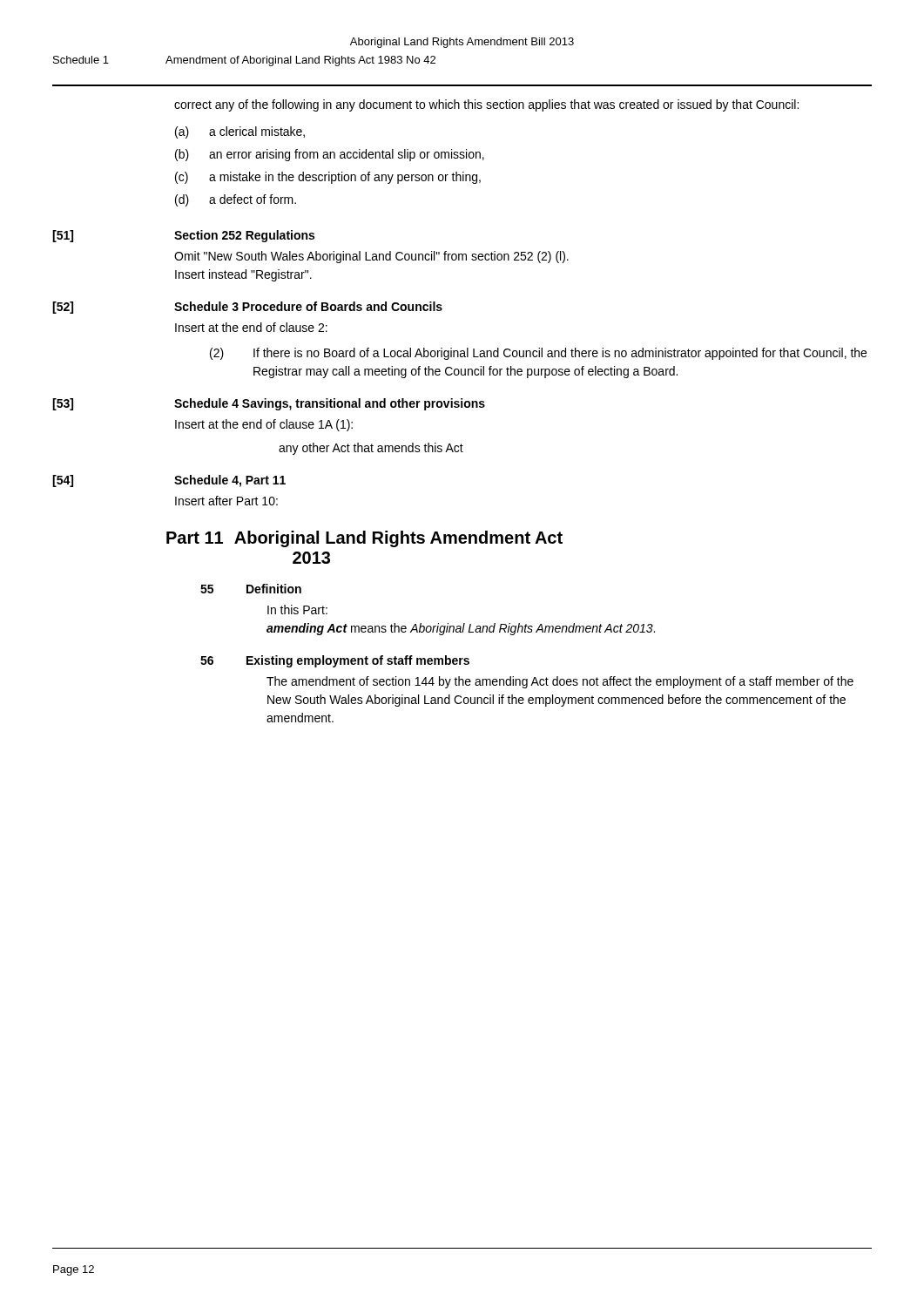This screenshot has width=924, height=1307.
Task: Find the list item with the text "(a) a clerical mistake,"
Action: pos(240,132)
